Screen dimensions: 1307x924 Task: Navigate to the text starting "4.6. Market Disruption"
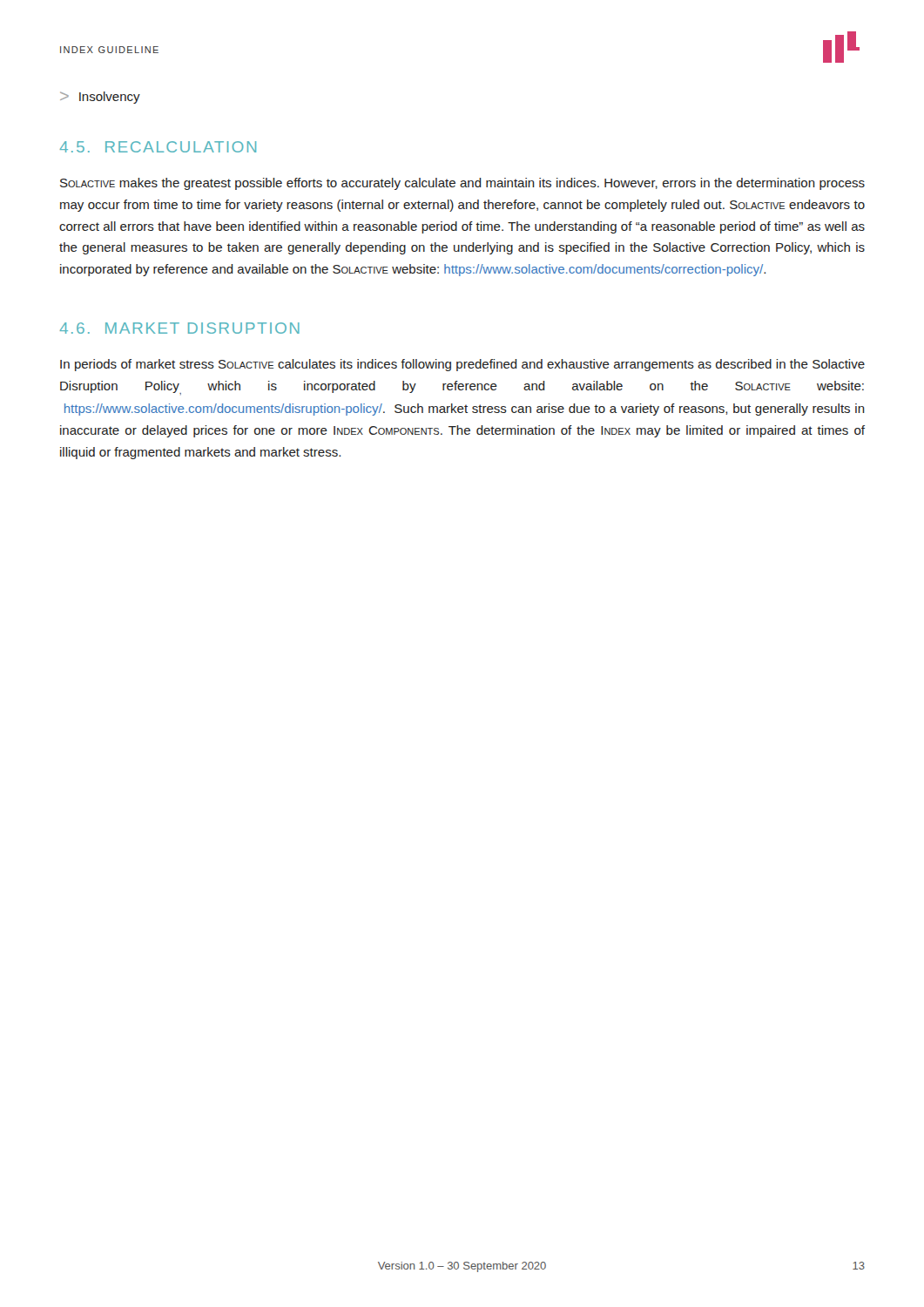[x=181, y=328]
